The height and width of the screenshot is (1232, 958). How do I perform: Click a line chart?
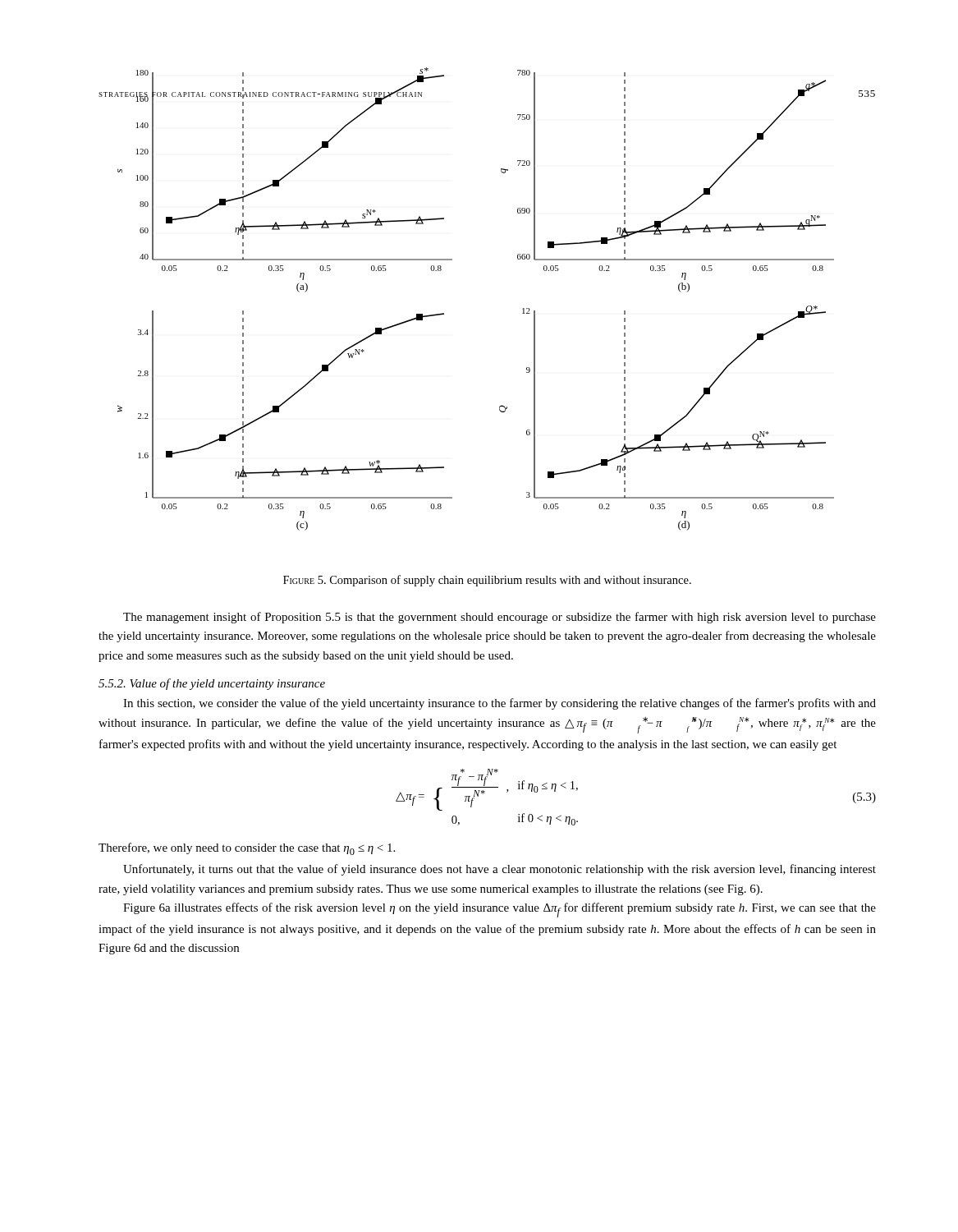pyautogui.click(x=479, y=294)
